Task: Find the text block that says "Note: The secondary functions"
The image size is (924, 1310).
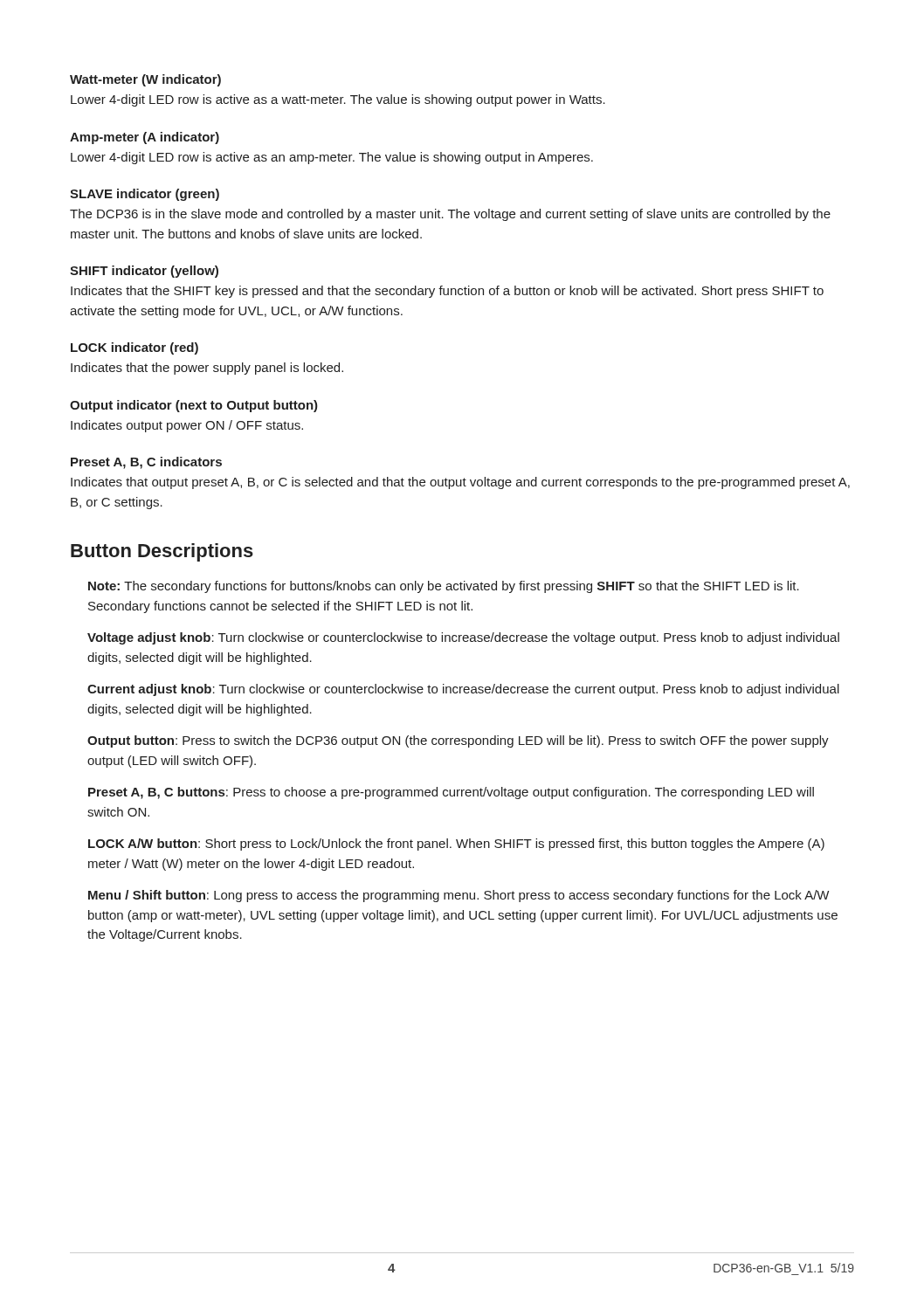Action: click(444, 595)
